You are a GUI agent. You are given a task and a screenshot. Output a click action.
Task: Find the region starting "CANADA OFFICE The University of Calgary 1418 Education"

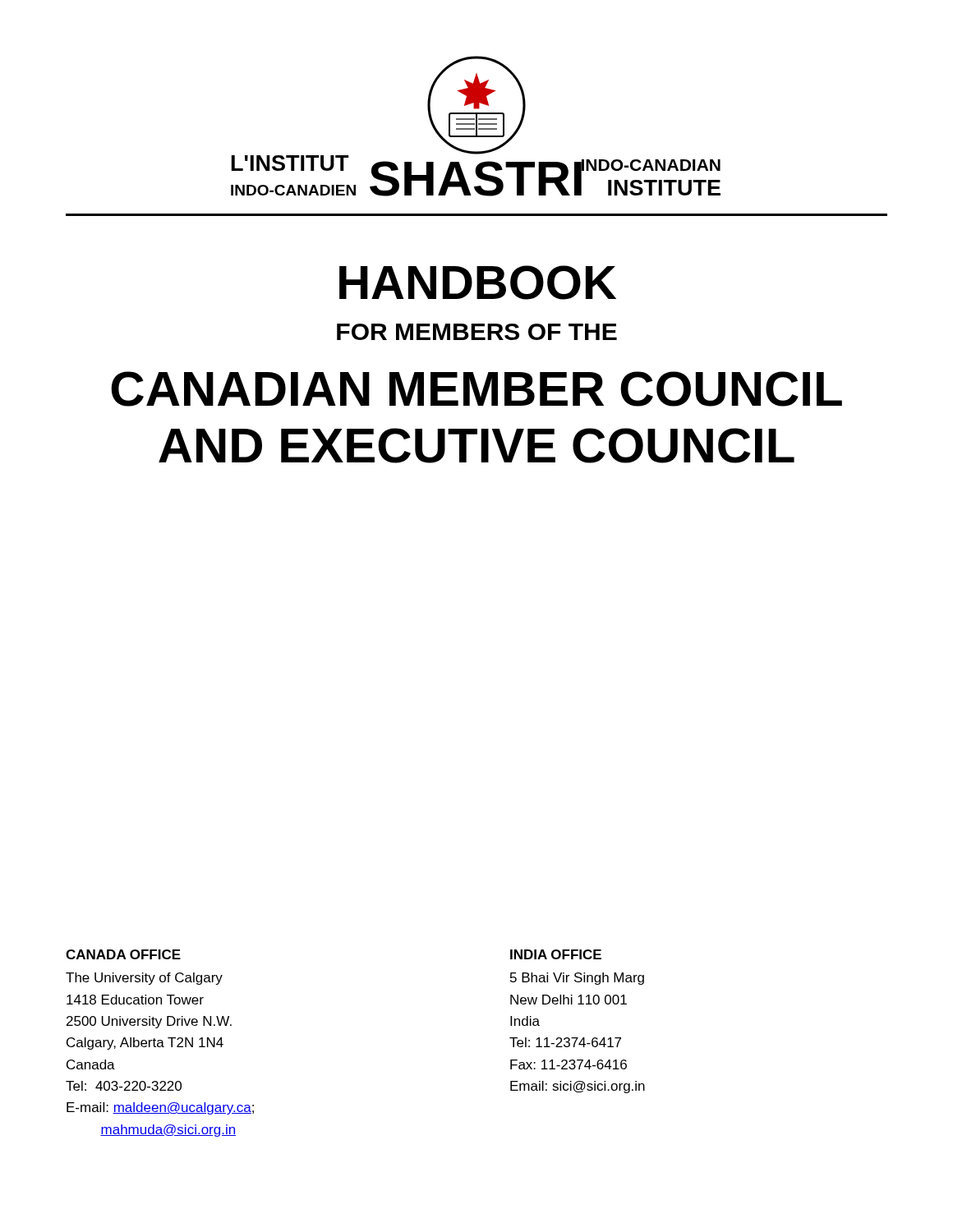(123, 954)
